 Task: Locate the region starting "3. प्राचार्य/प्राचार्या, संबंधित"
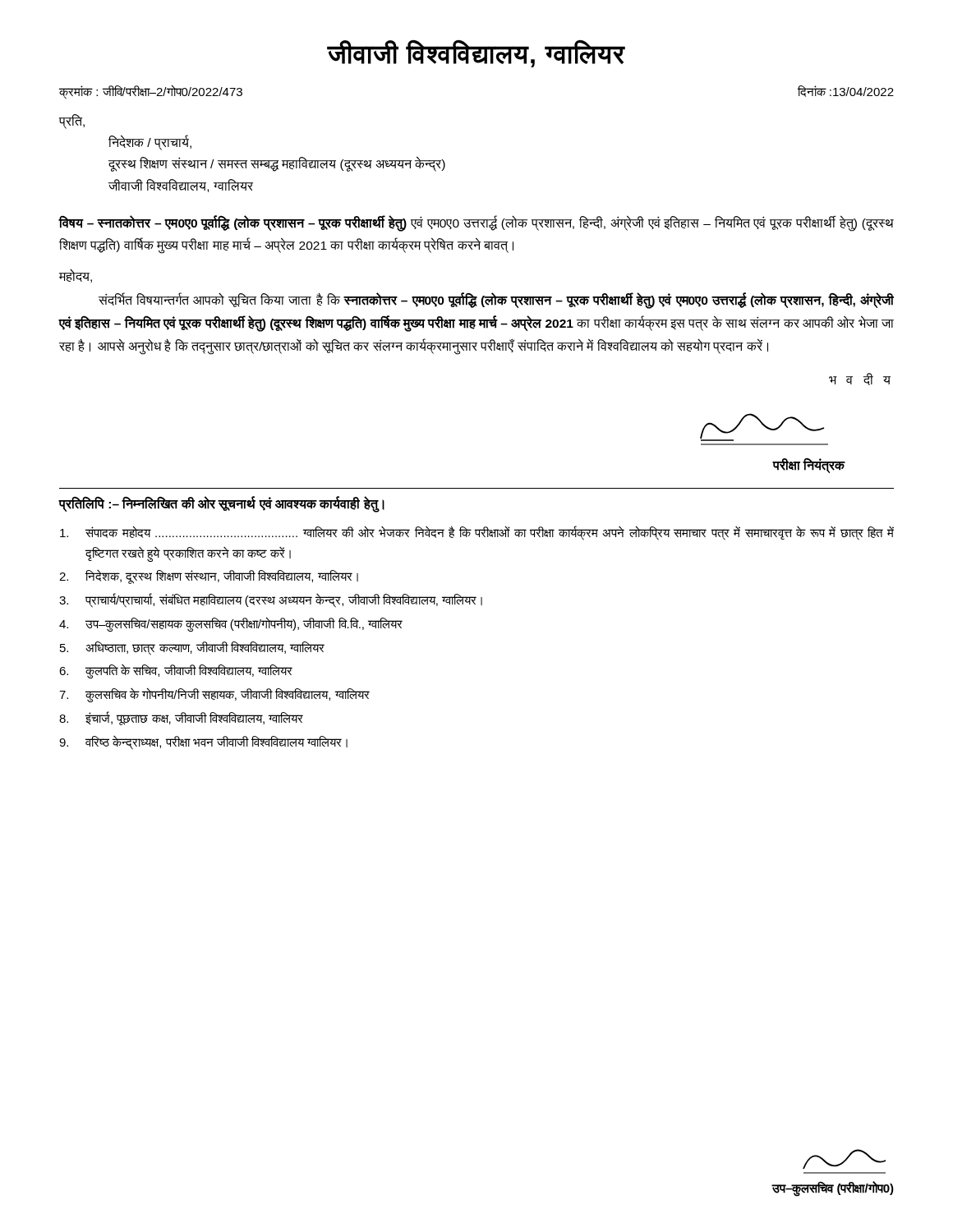pyautogui.click(x=476, y=601)
